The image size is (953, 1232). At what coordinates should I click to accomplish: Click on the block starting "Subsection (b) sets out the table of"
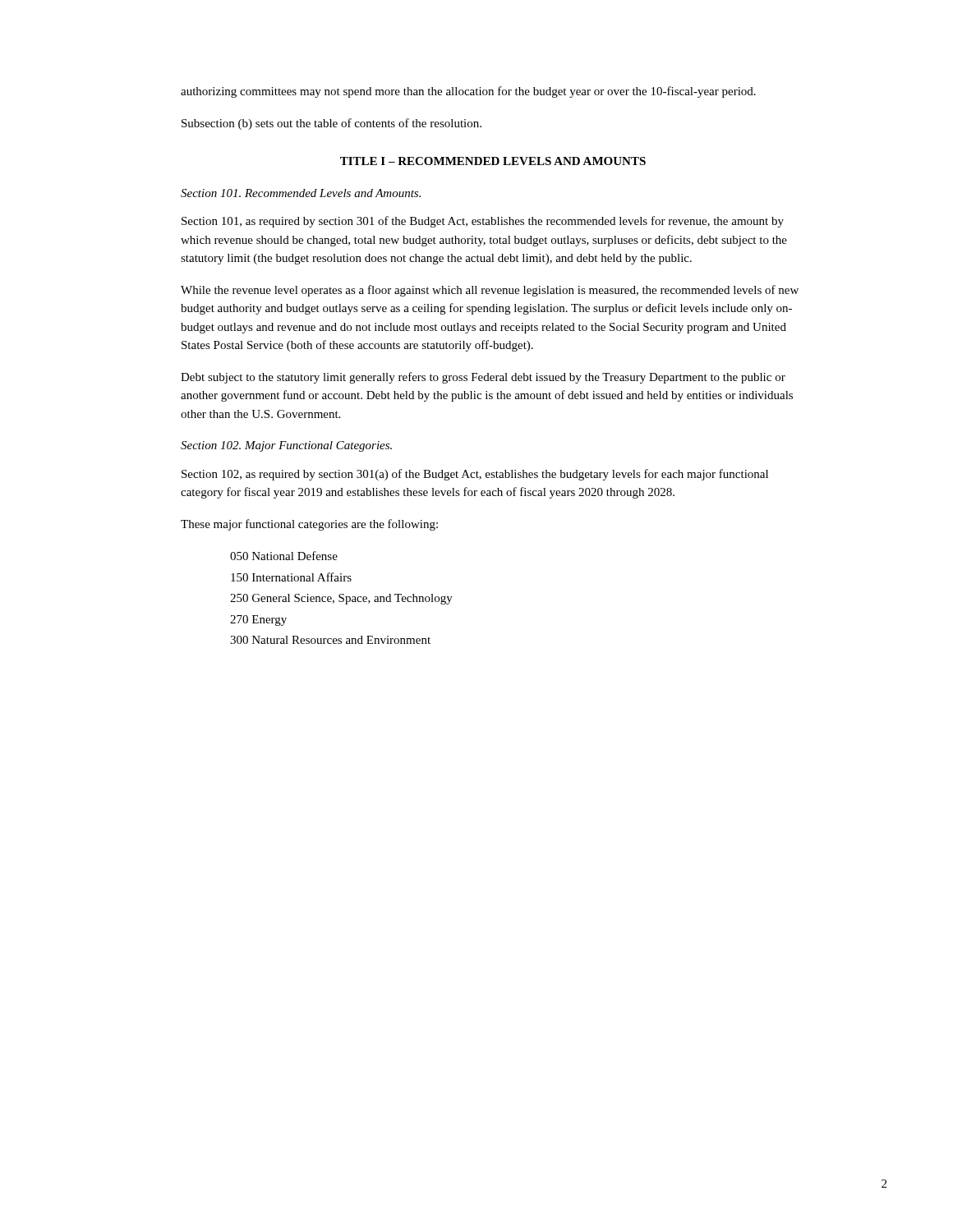click(332, 123)
